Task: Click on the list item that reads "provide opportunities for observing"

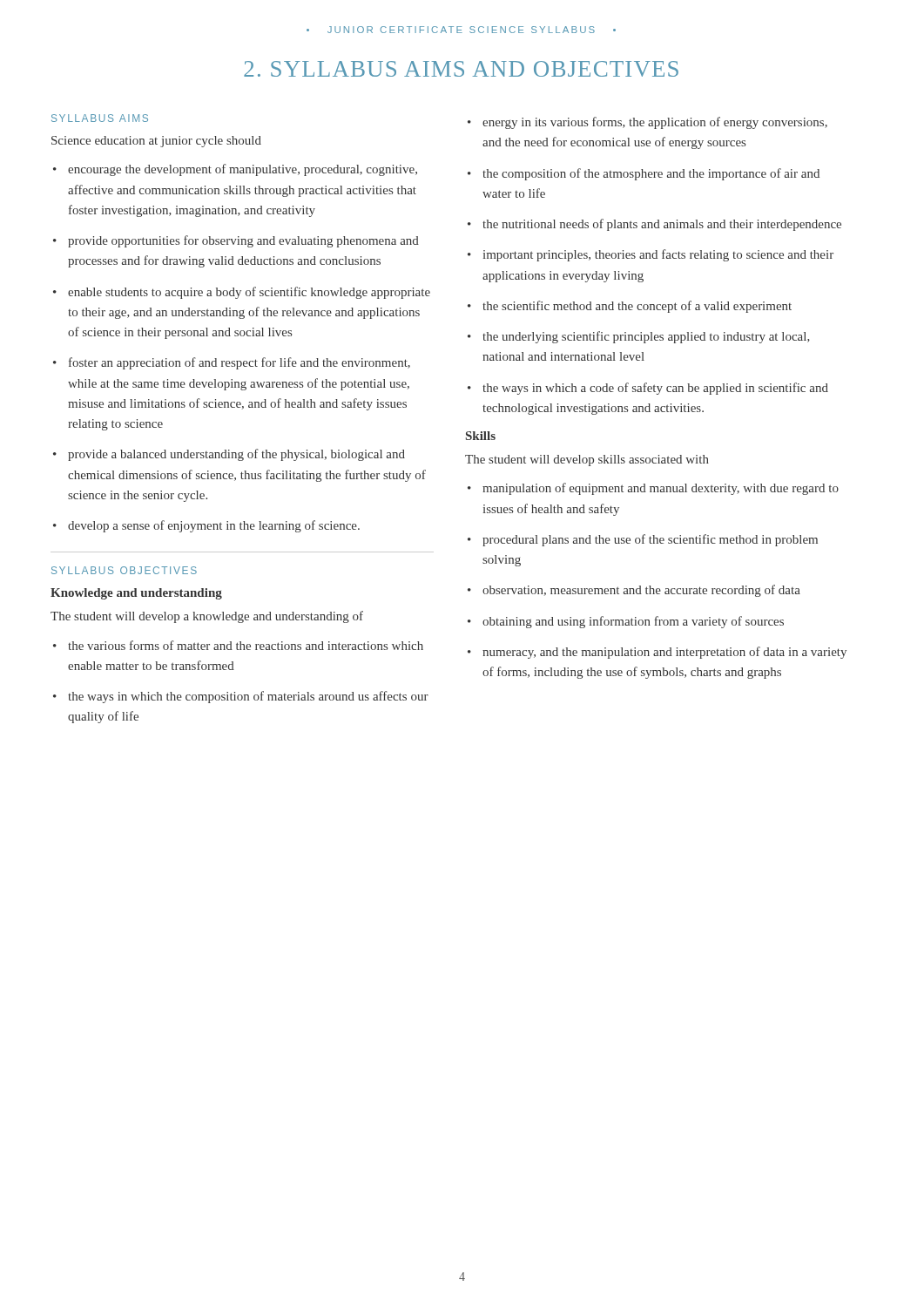Action: click(242, 251)
